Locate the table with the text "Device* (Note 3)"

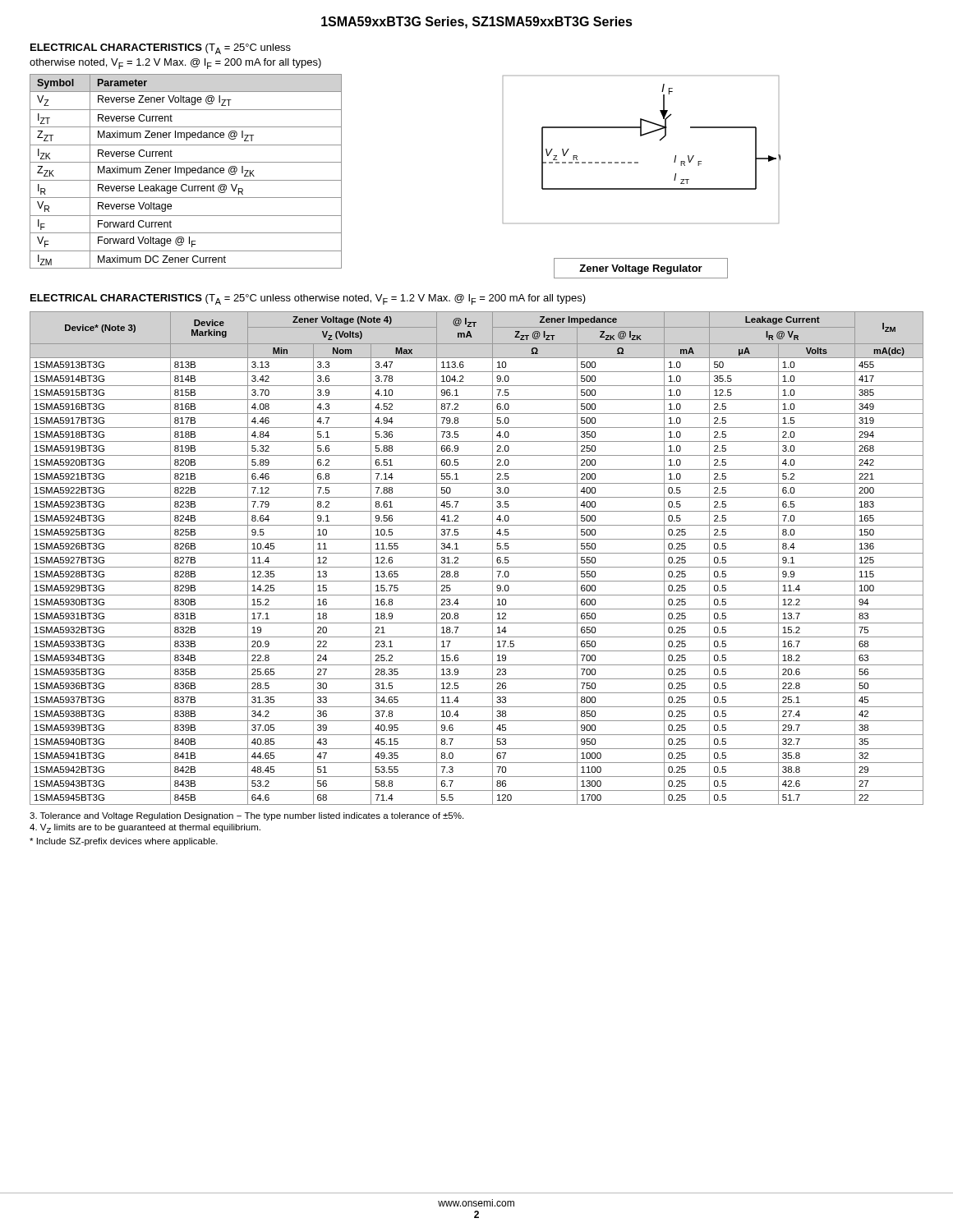pyautogui.click(x=476, y=558)
